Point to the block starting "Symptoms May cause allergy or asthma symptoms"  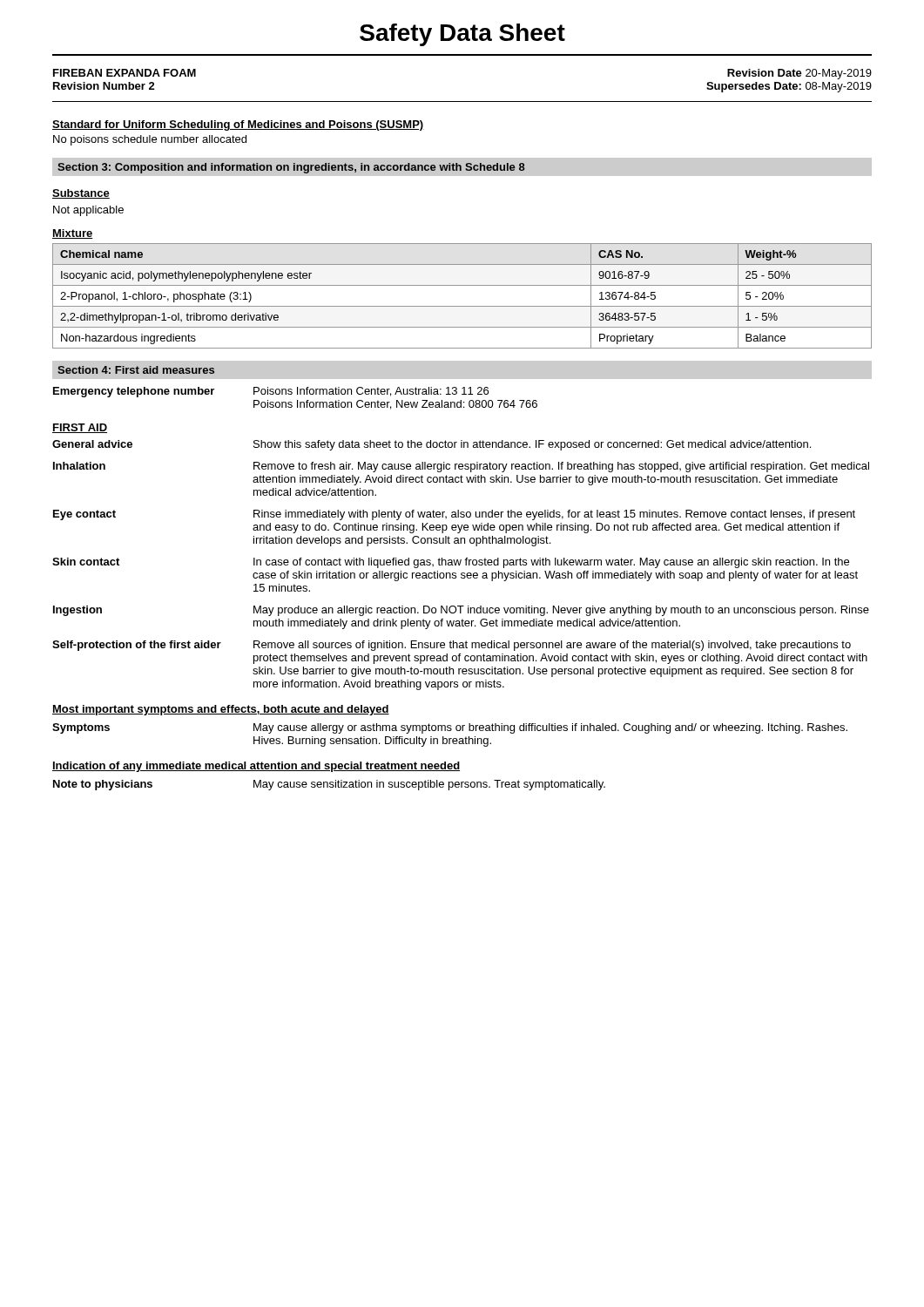coord(462,734)
